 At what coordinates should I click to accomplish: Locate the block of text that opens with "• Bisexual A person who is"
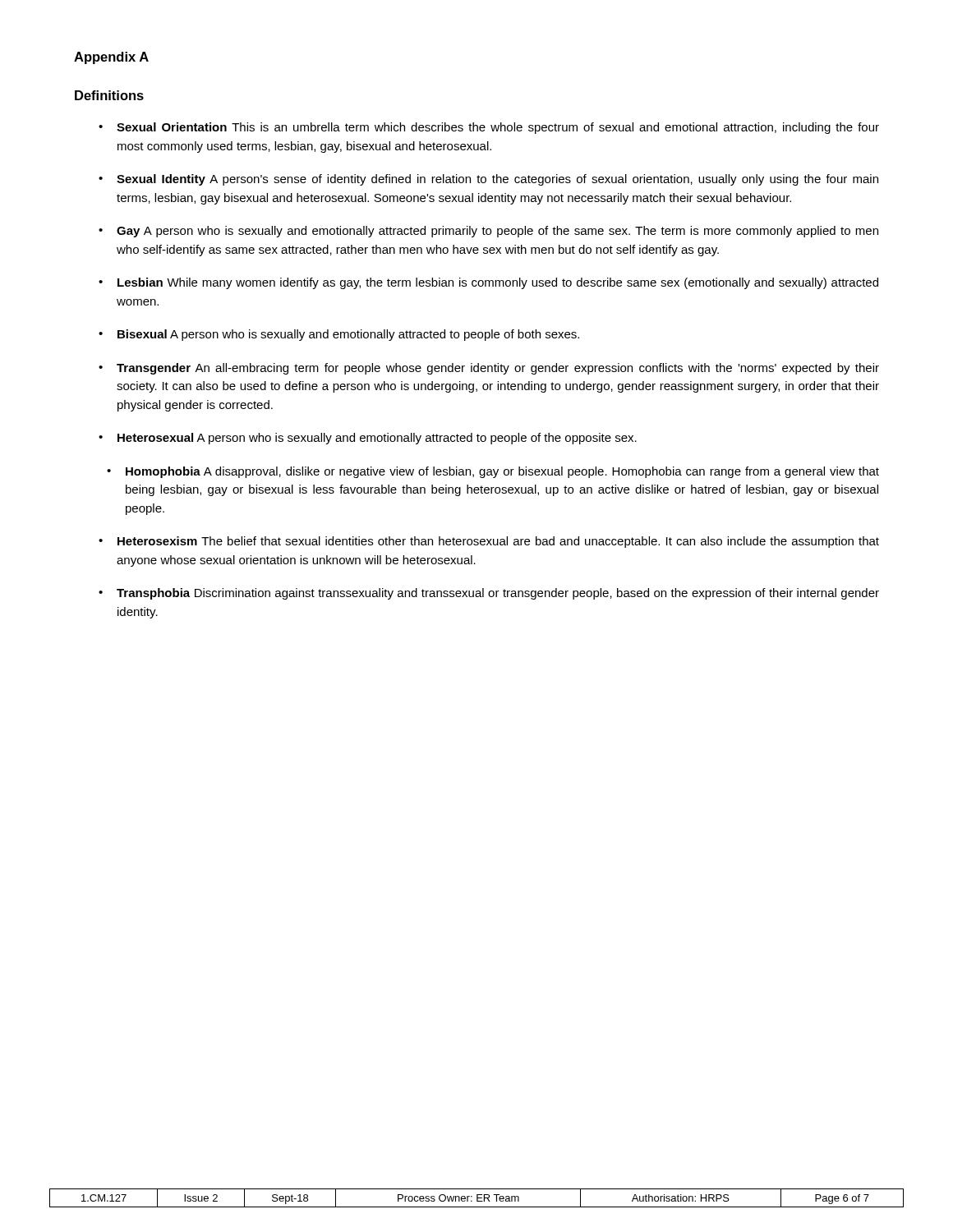(x=489, y=334)
